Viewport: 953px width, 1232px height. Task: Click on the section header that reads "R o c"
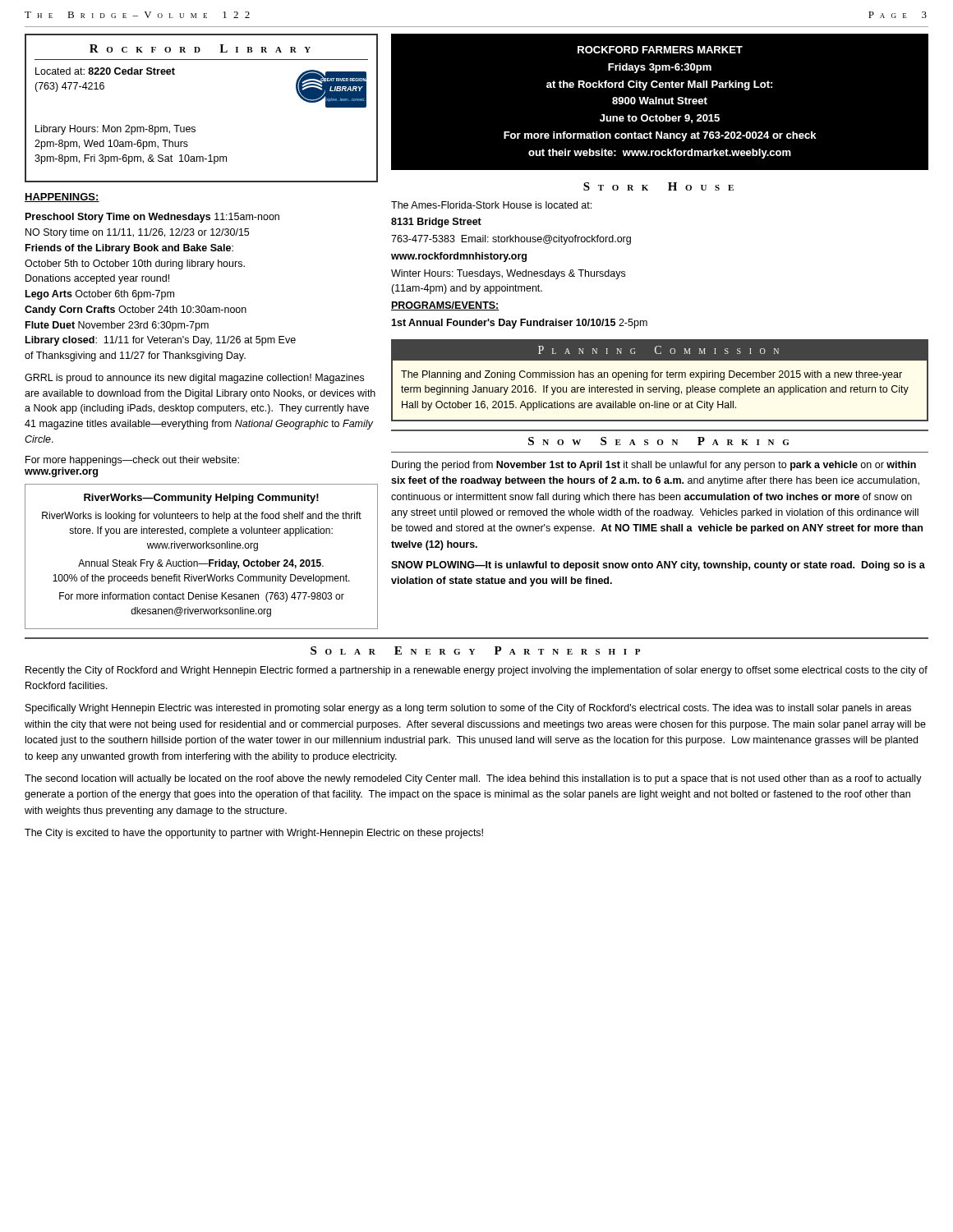pyautogui.click(x=200, y=48)
